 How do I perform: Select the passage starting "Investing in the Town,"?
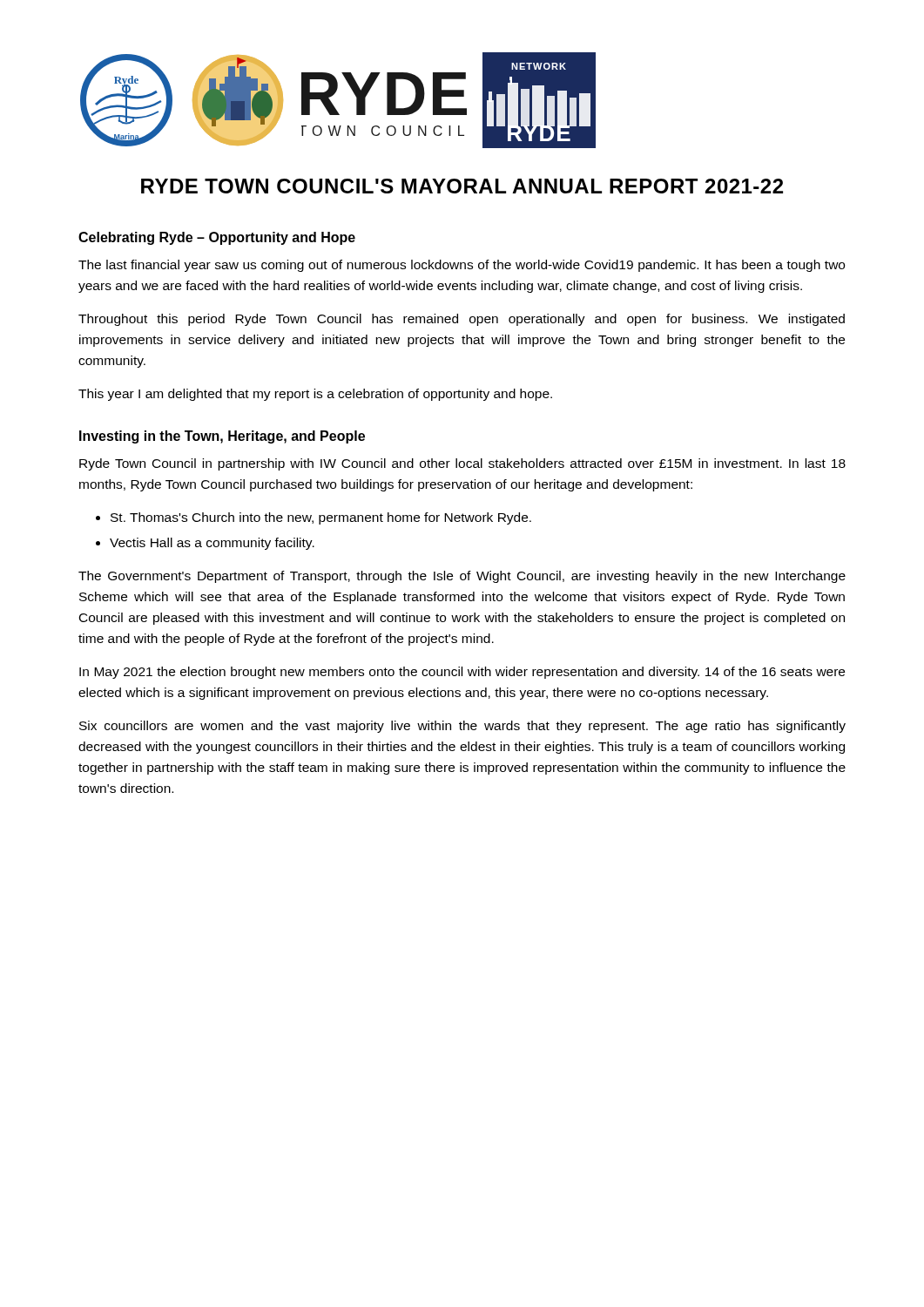click(x=222, y=436)
